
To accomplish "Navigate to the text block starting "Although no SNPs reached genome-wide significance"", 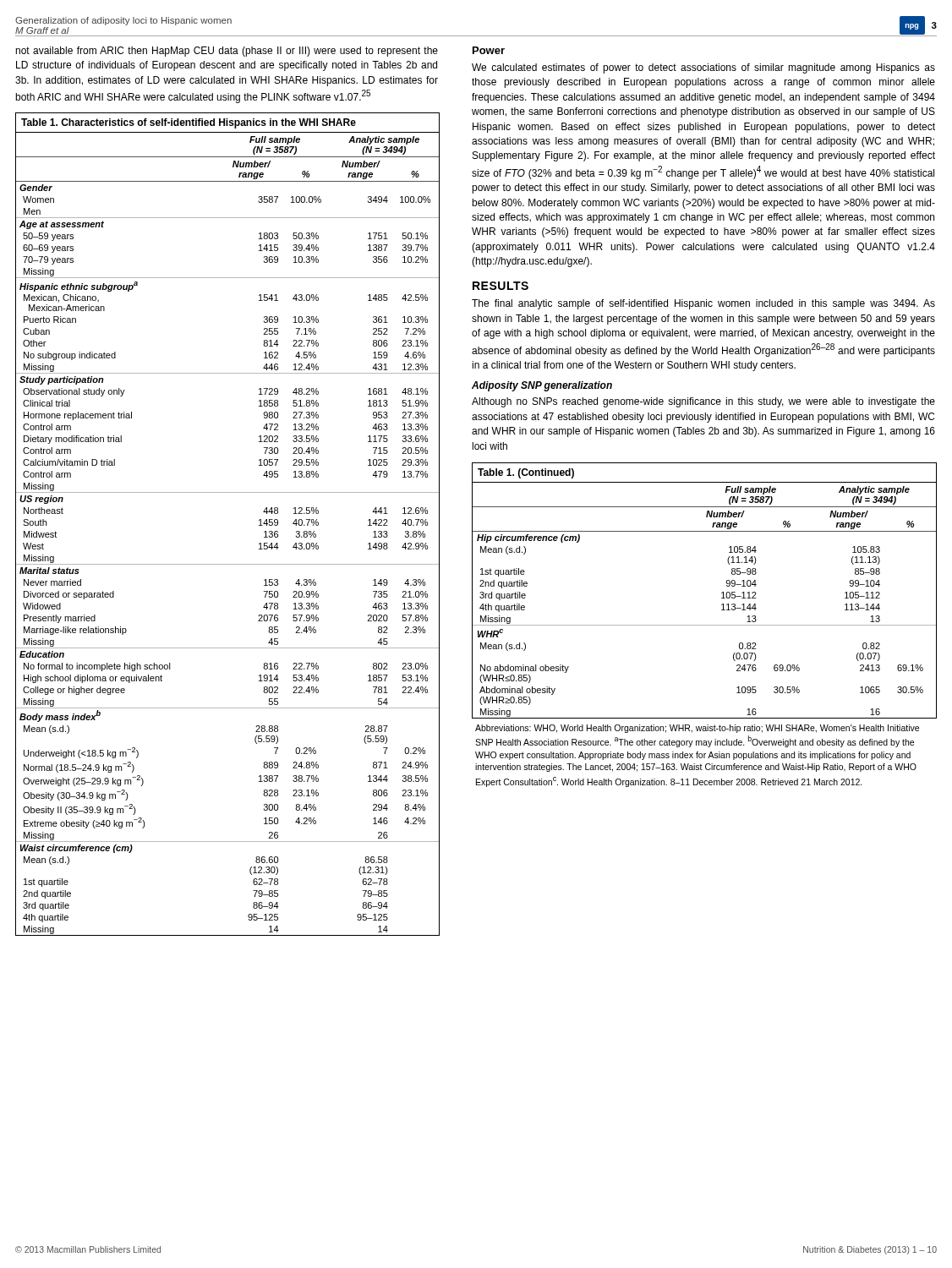I will pos(703,424).
